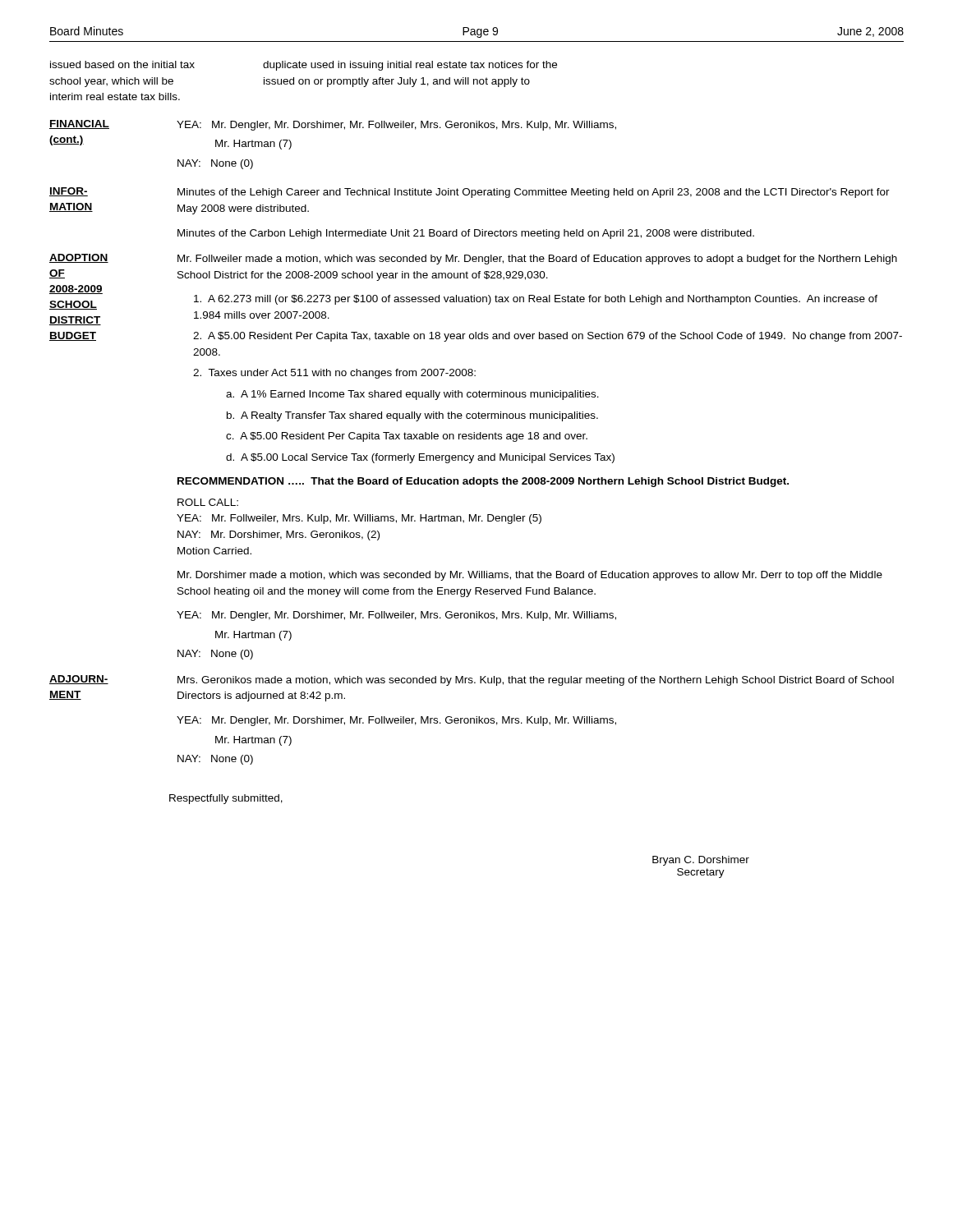Find the text block that says "RECOMMENDATION ….. That"
The height and width of the screenshot is (1232, 953).
(483, 481)
